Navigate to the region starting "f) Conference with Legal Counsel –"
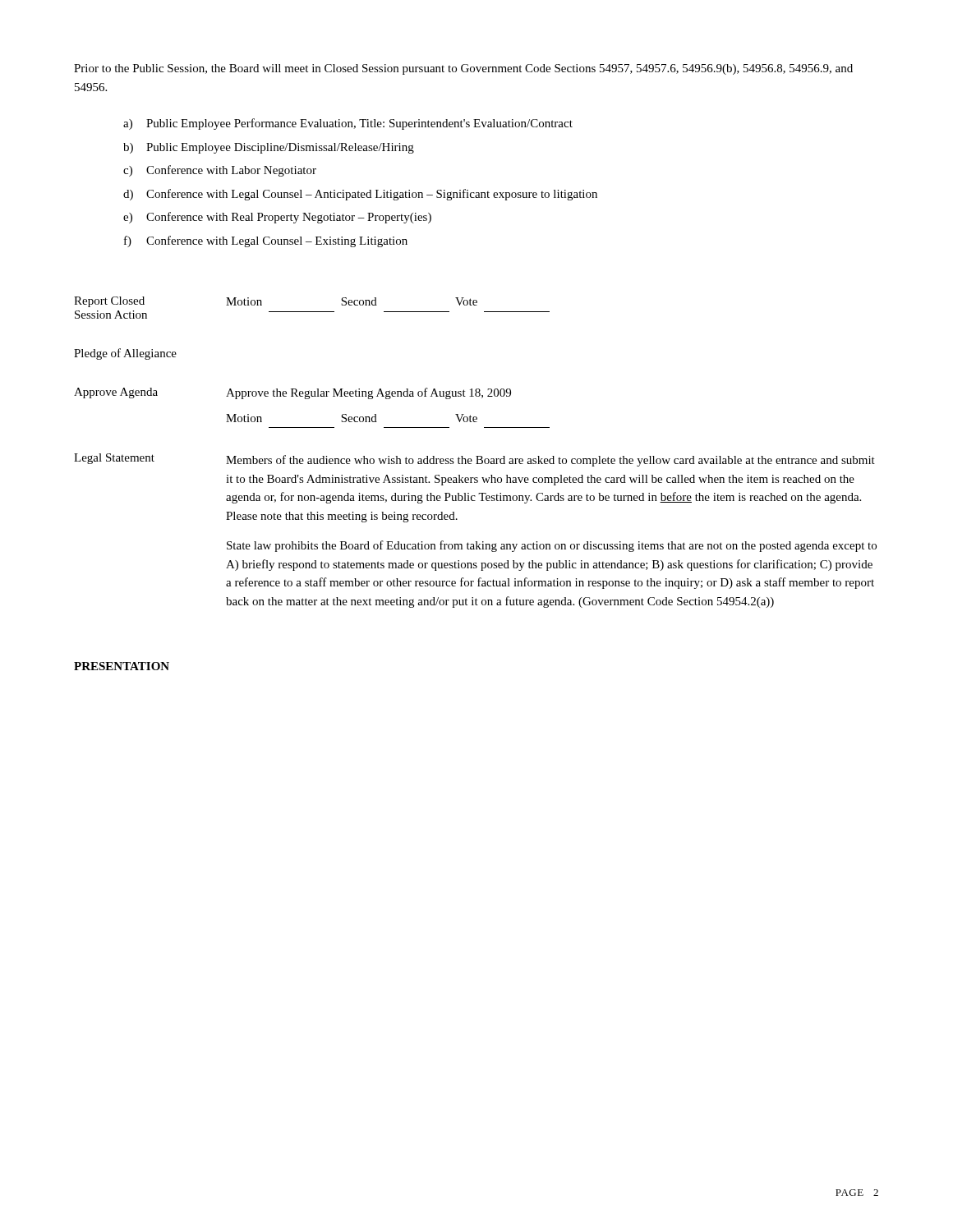The image size is (953, 1232). pos(266,241)
